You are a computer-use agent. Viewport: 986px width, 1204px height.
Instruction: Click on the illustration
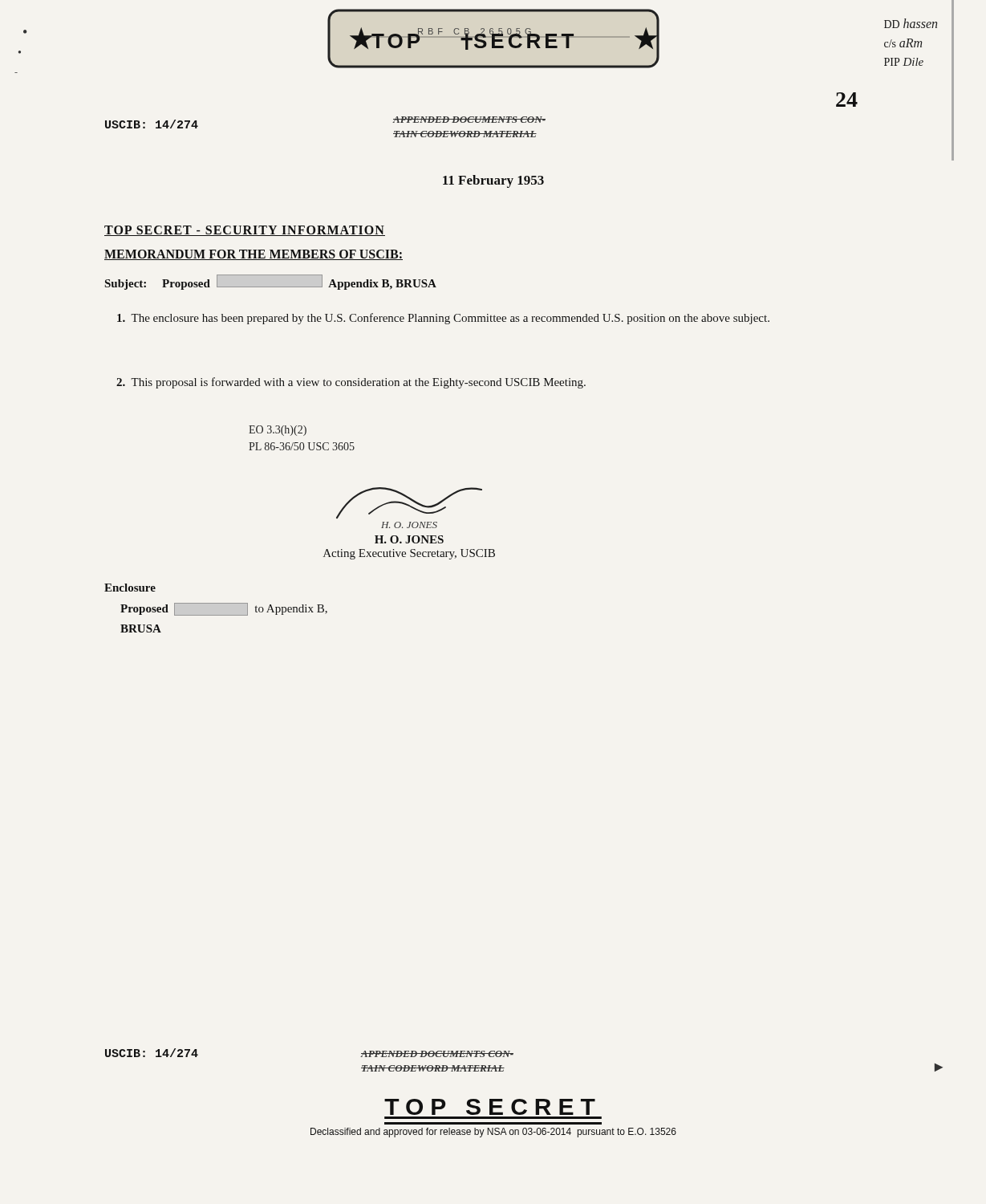coord(409,517)
